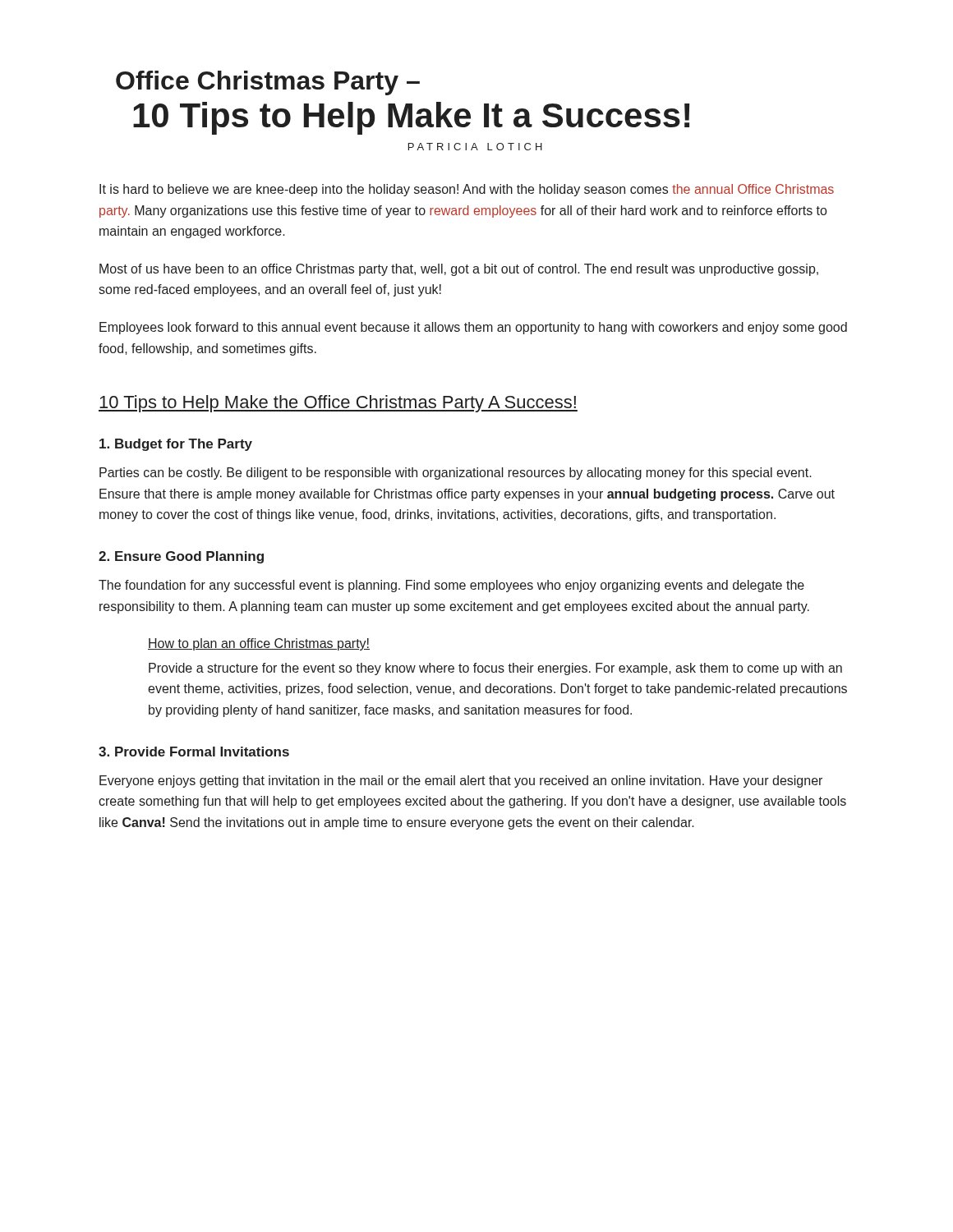Find the text block starting "How to plan an office Christmas party! Provide"
The height and width of the screenshot is (1232, 953).
(x=501, y=675)
